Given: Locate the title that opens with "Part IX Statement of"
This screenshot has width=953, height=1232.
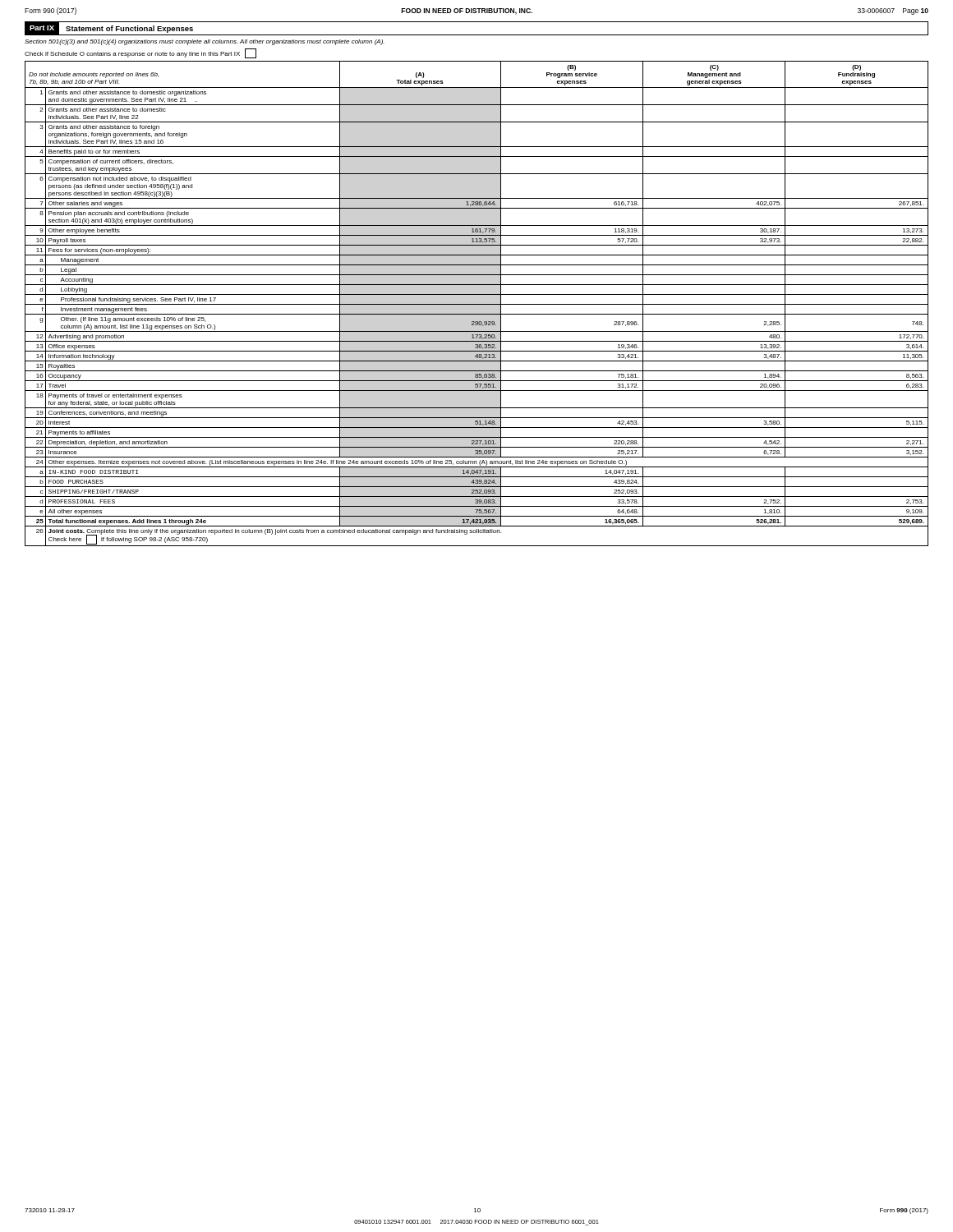Looking at the screenshot, I should (476, 28).
